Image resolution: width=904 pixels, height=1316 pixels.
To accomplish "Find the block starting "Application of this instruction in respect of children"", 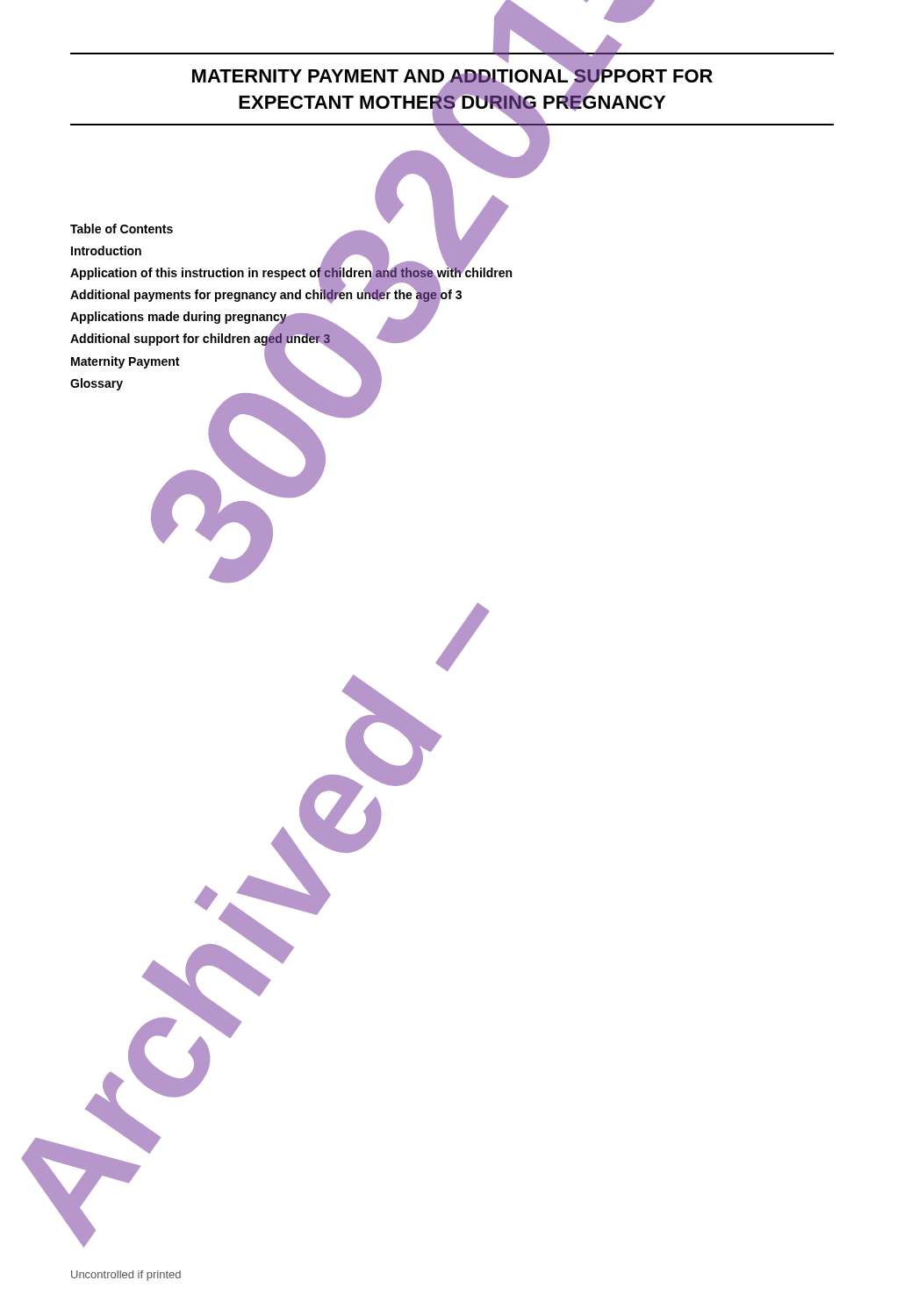I will [x=291, y=273].
